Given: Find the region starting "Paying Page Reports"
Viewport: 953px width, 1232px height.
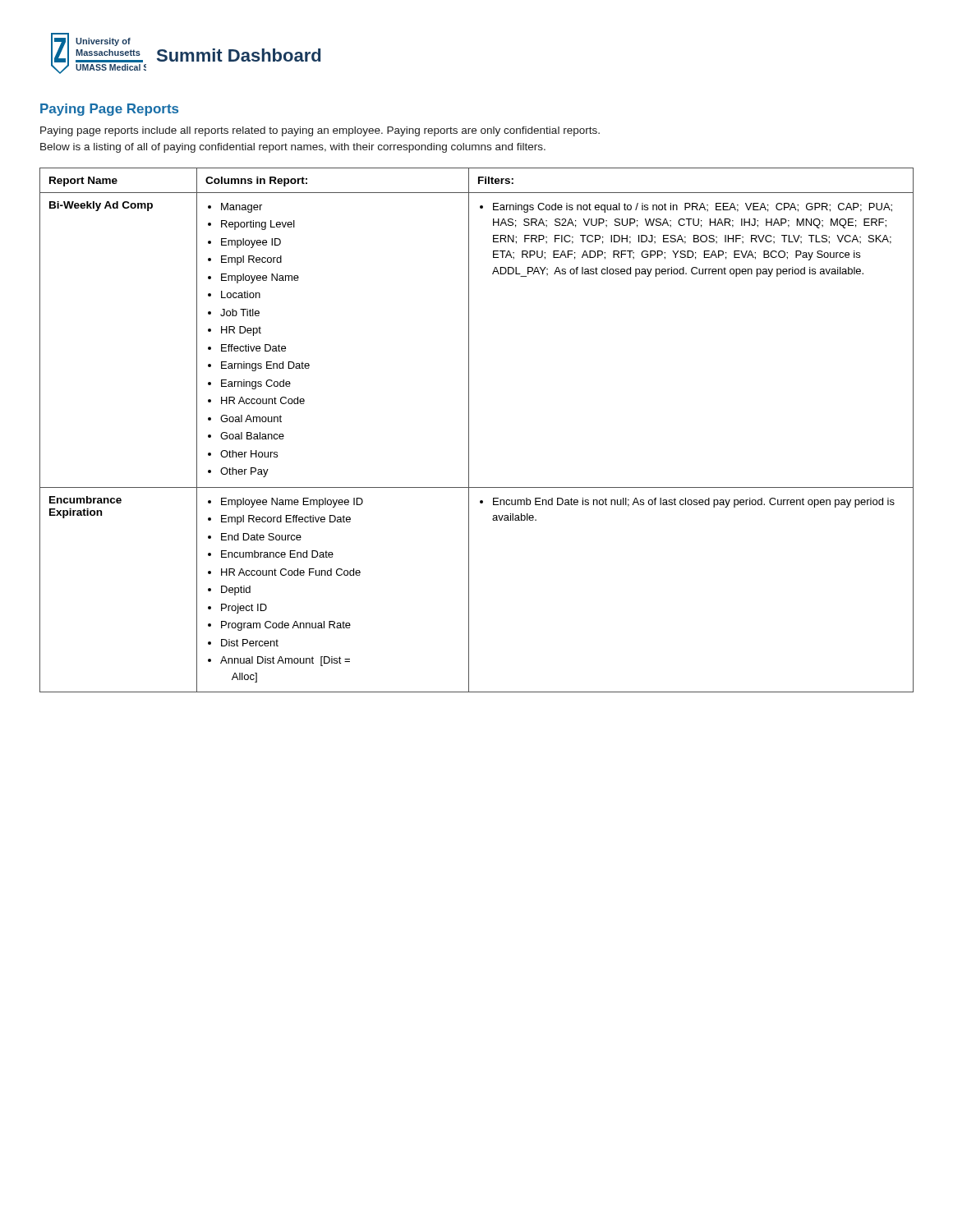Looking at the screenshot, I should click(x=109, y=109).
